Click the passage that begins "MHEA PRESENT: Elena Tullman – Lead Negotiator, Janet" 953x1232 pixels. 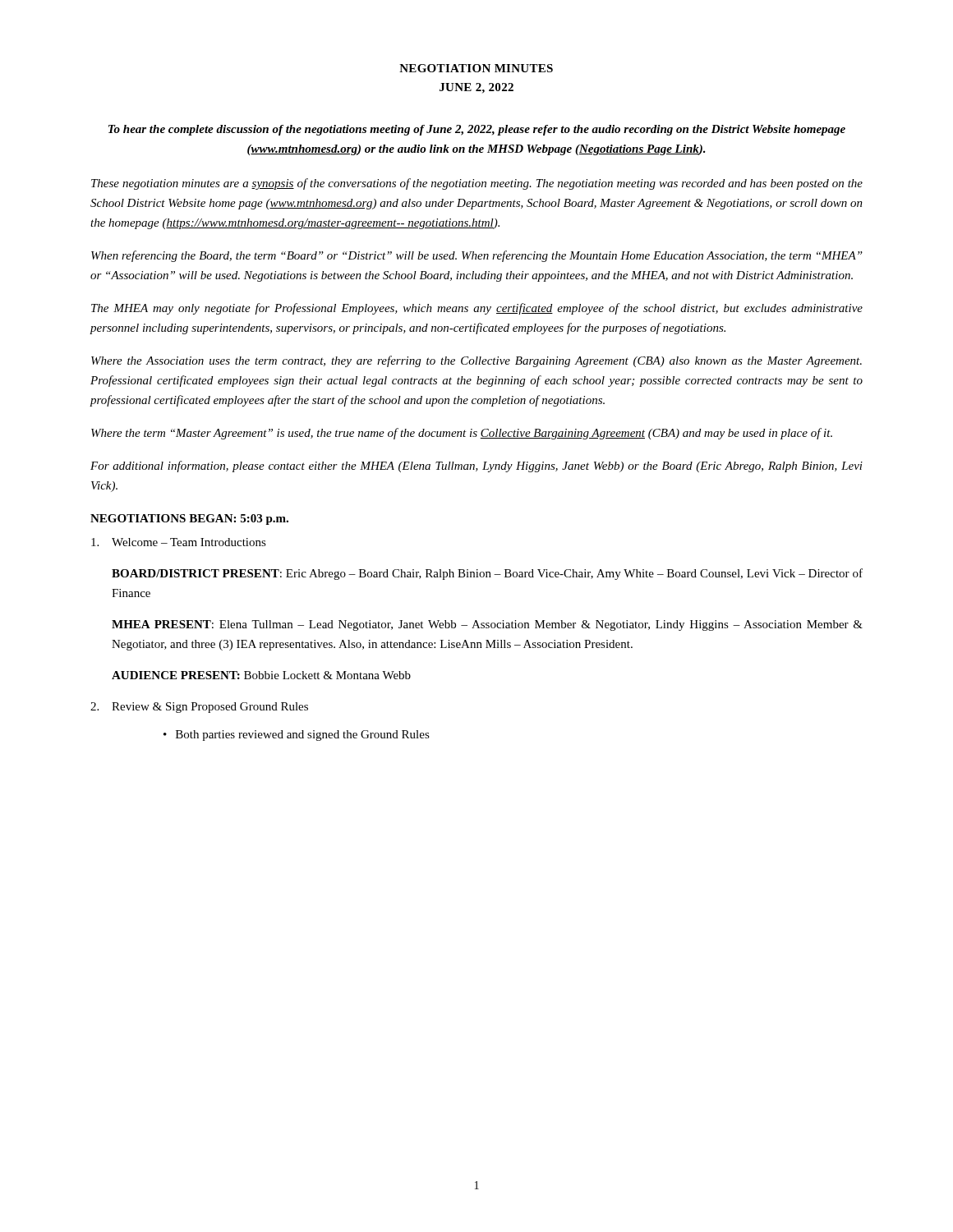(487, 634)
